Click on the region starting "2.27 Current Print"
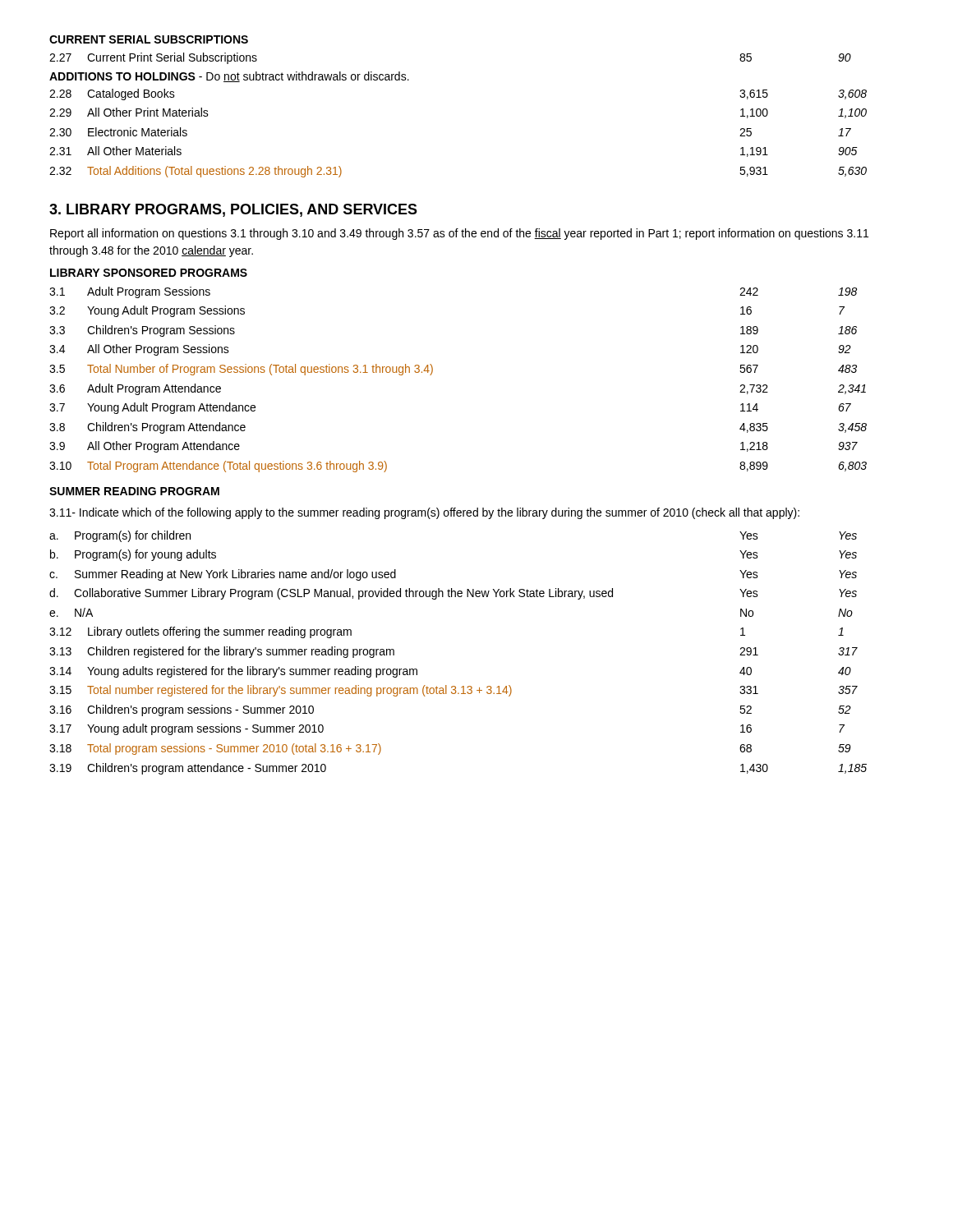 (x=171, y=58)
